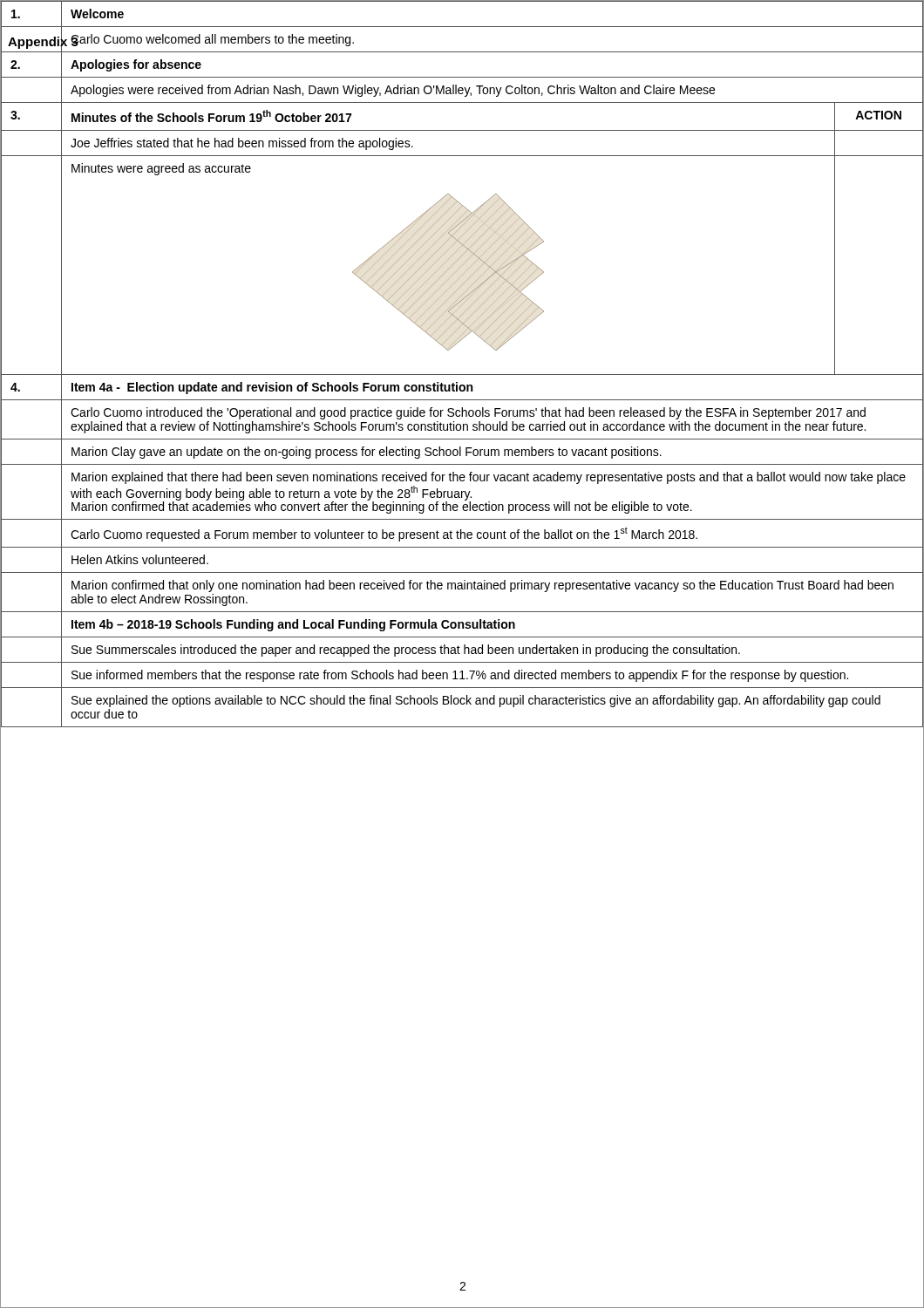
Task: Click on the text starting "Carlo Cuomo welcomed all members to"
Action: [213, 39]
